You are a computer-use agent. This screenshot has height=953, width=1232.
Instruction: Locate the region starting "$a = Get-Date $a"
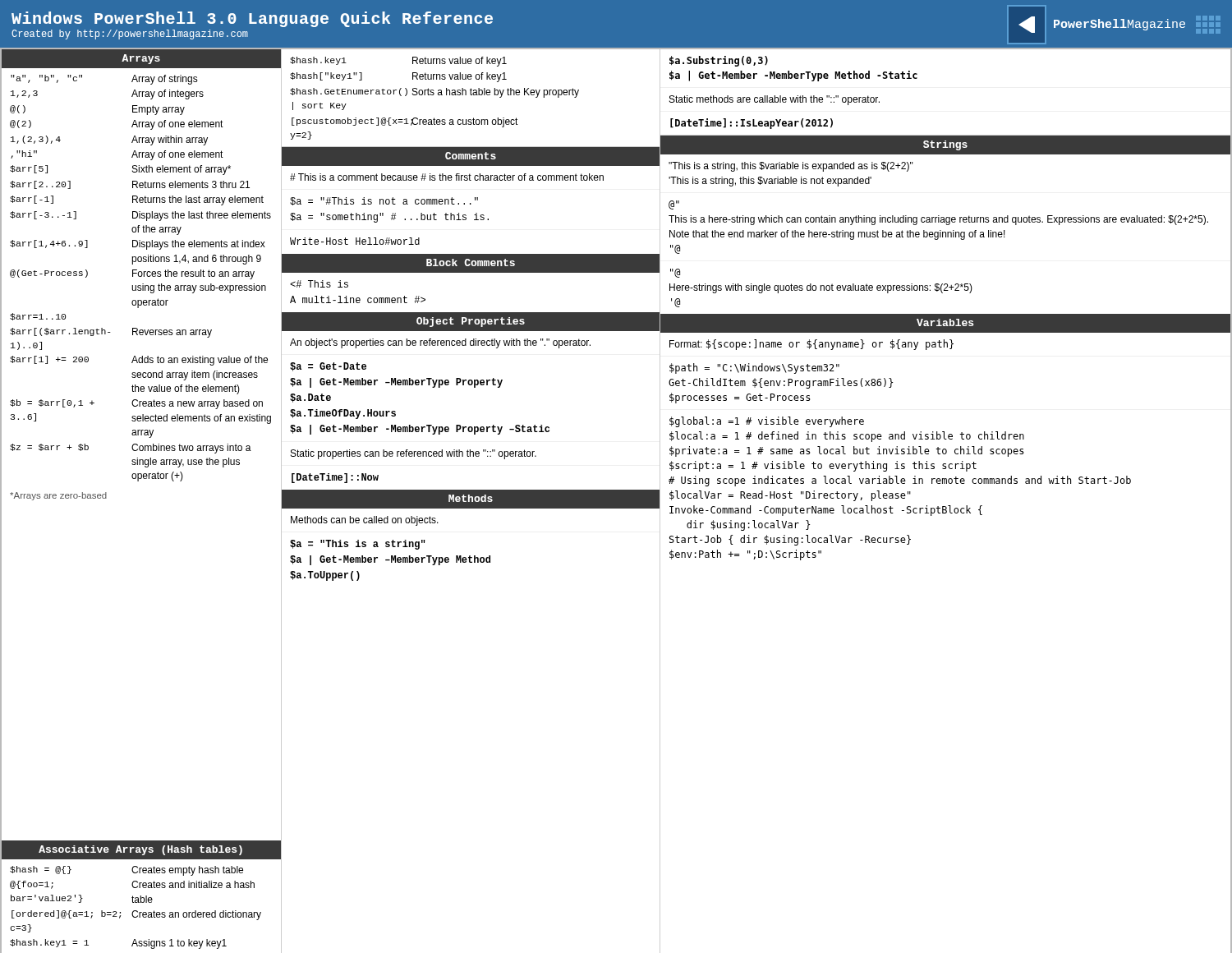(x=328, y=367)
